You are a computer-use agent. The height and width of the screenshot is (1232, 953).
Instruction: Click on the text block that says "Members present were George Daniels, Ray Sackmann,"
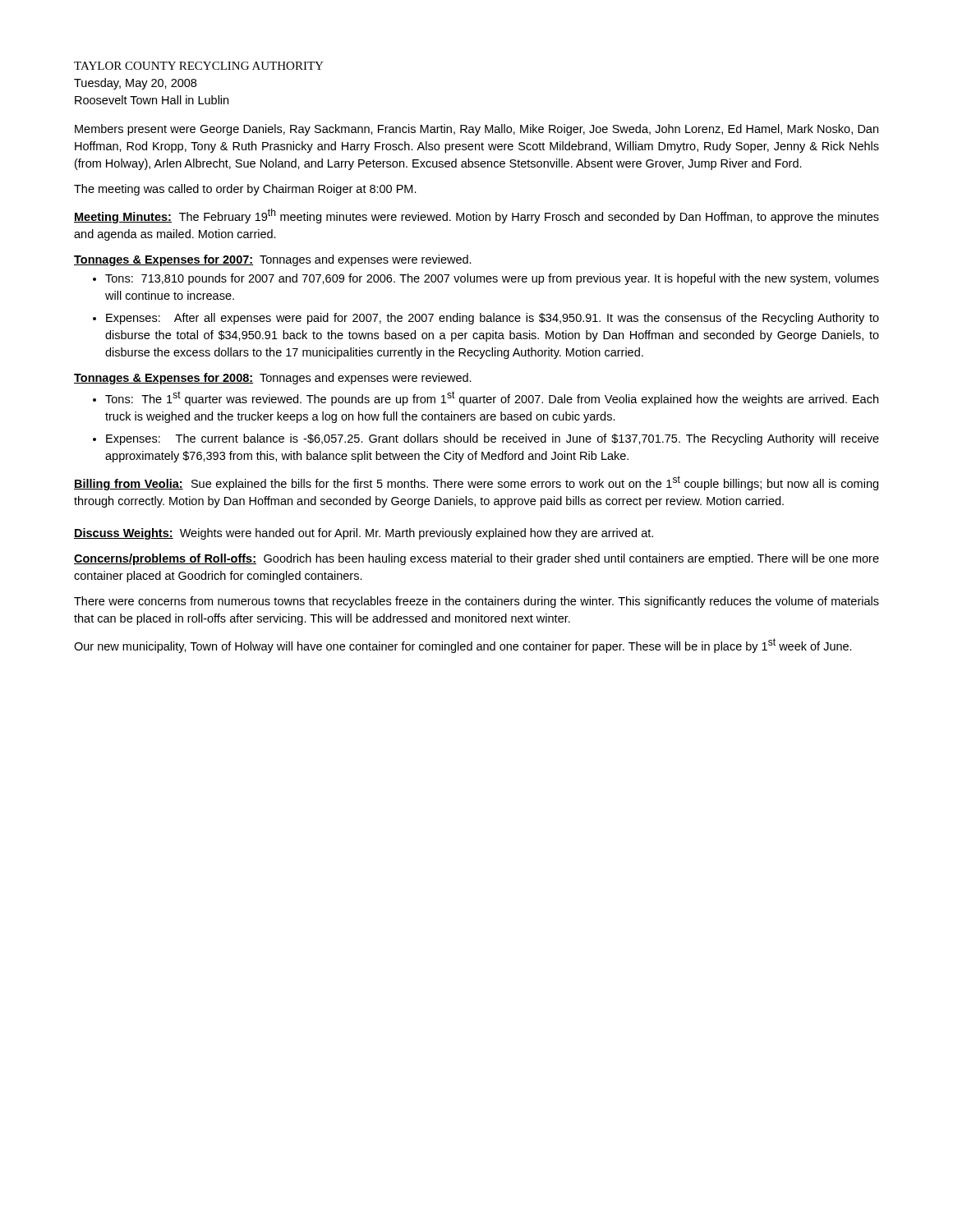[476, 146]
